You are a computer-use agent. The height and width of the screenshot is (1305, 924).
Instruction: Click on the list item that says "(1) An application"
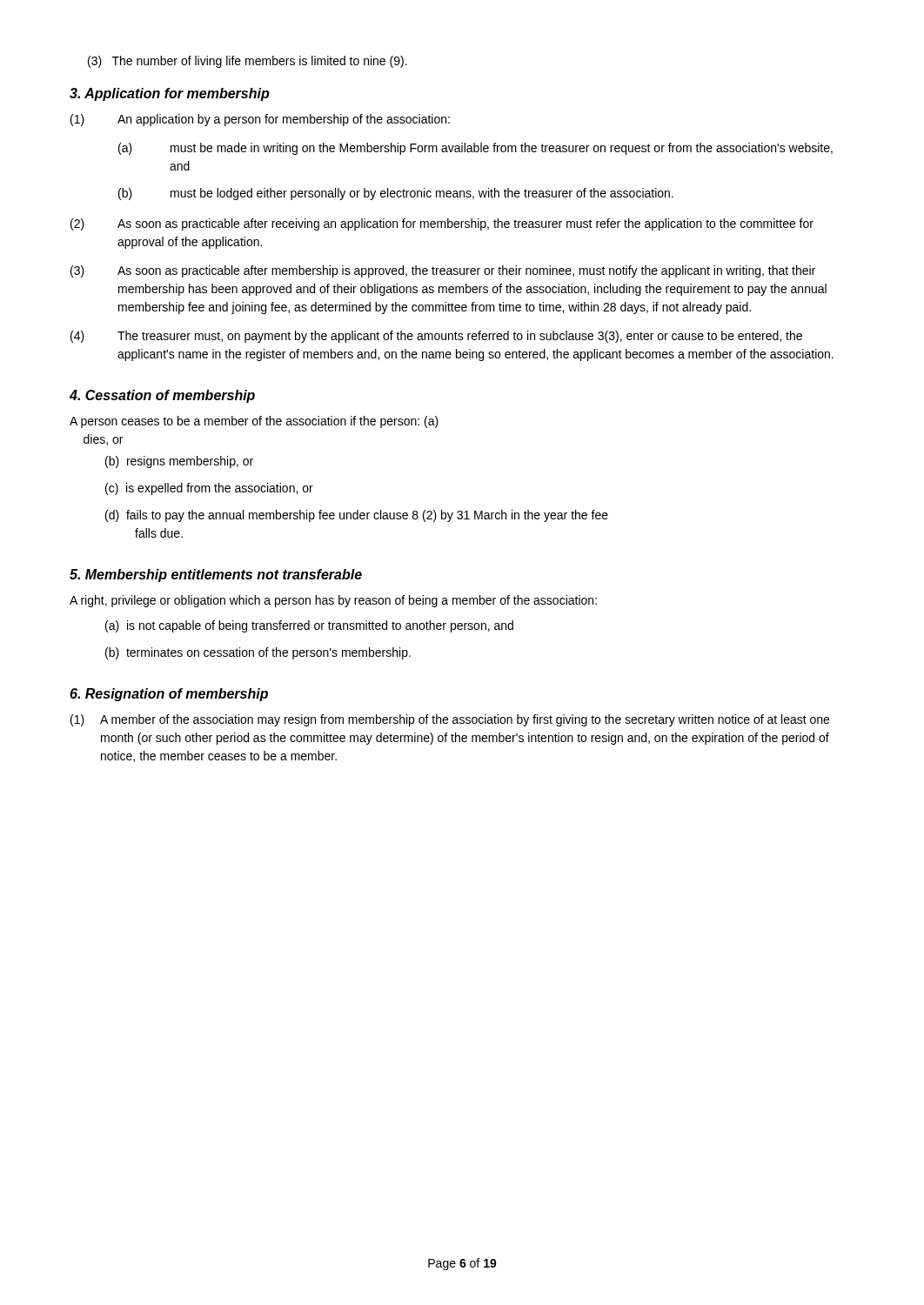click(453, 120)
